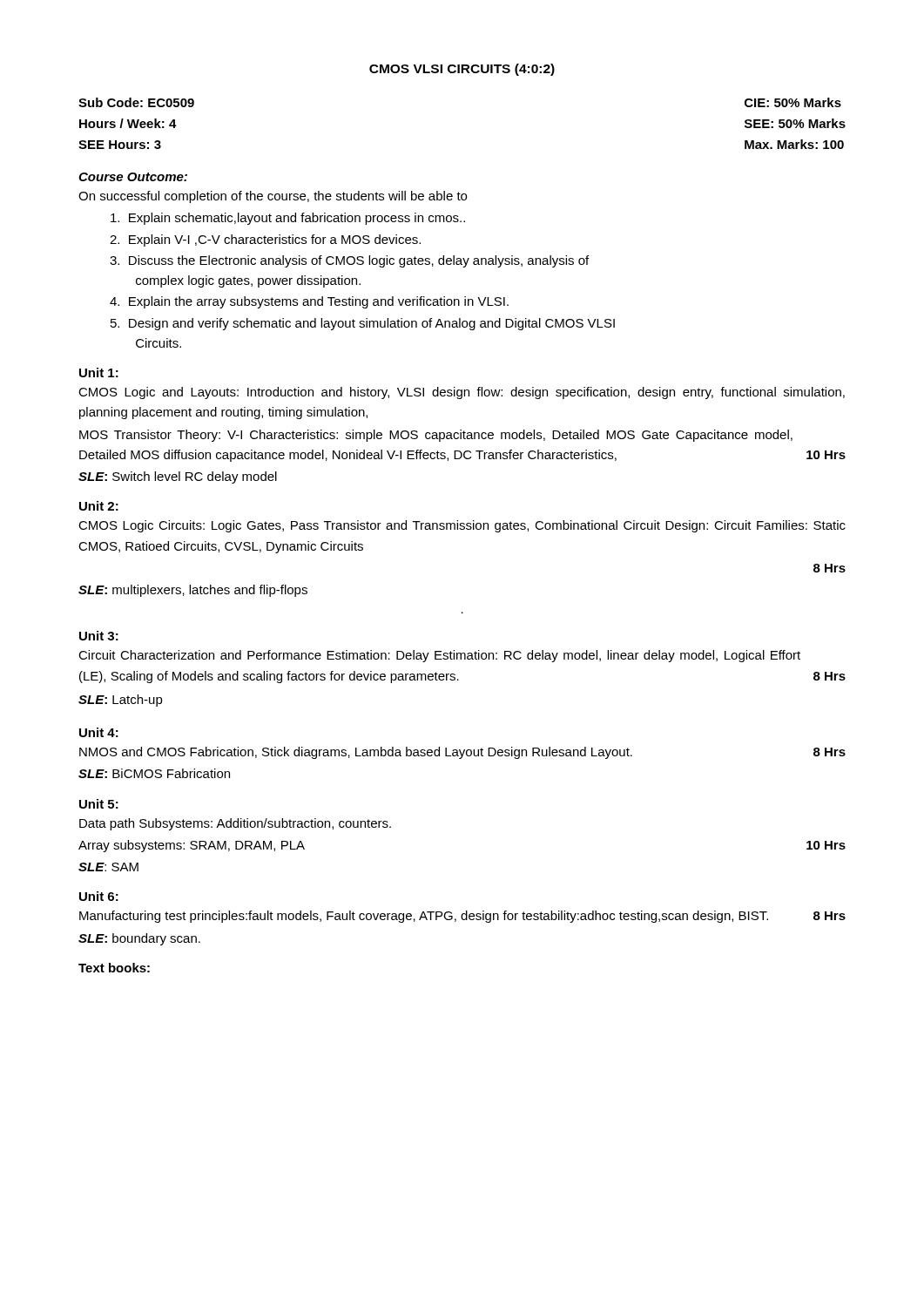Point to the block beginning "On successful completion of the course, the students"

273,196
